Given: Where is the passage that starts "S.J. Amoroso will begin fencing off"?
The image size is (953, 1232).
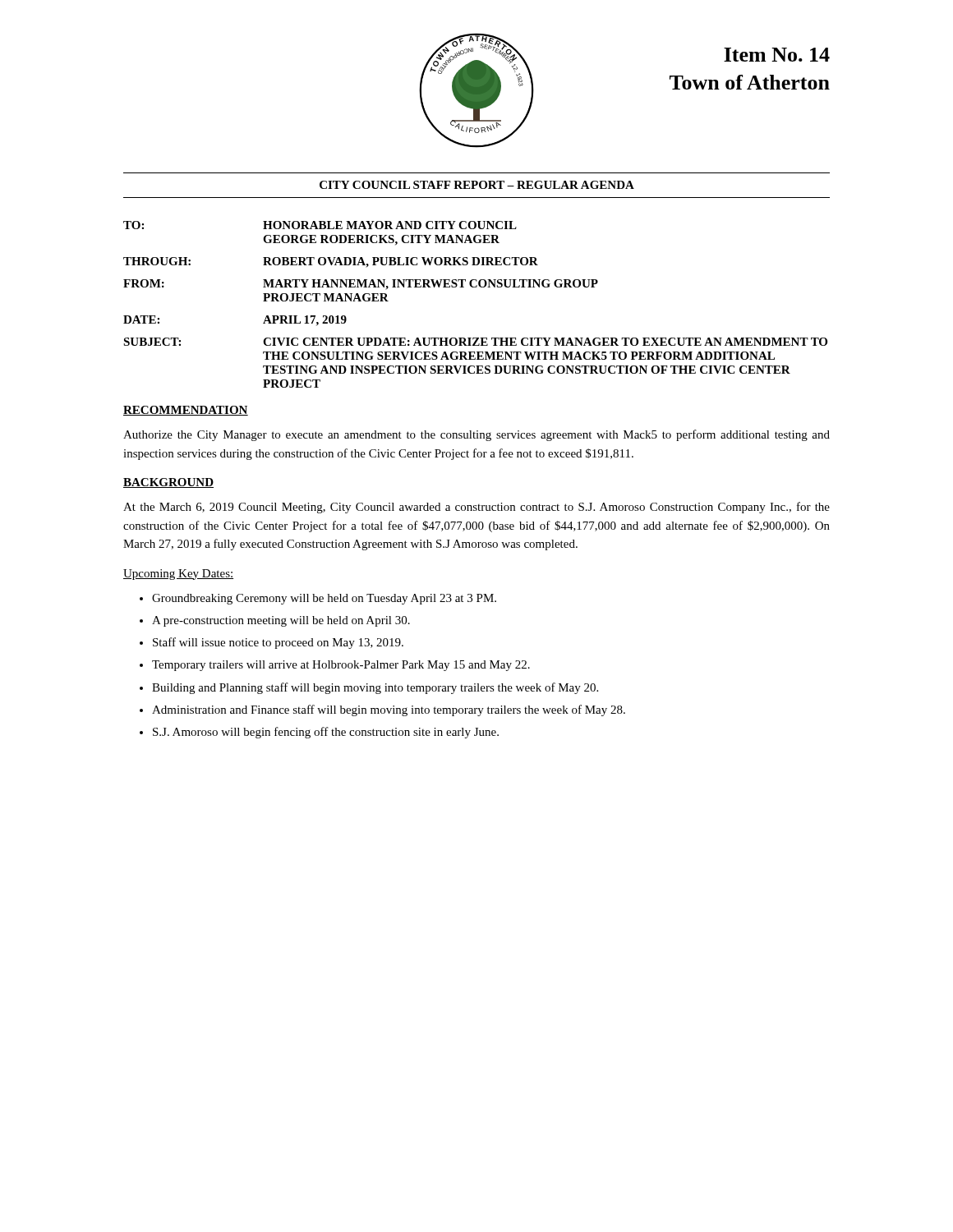Looking at the screenshot, I should click(326, 732).
